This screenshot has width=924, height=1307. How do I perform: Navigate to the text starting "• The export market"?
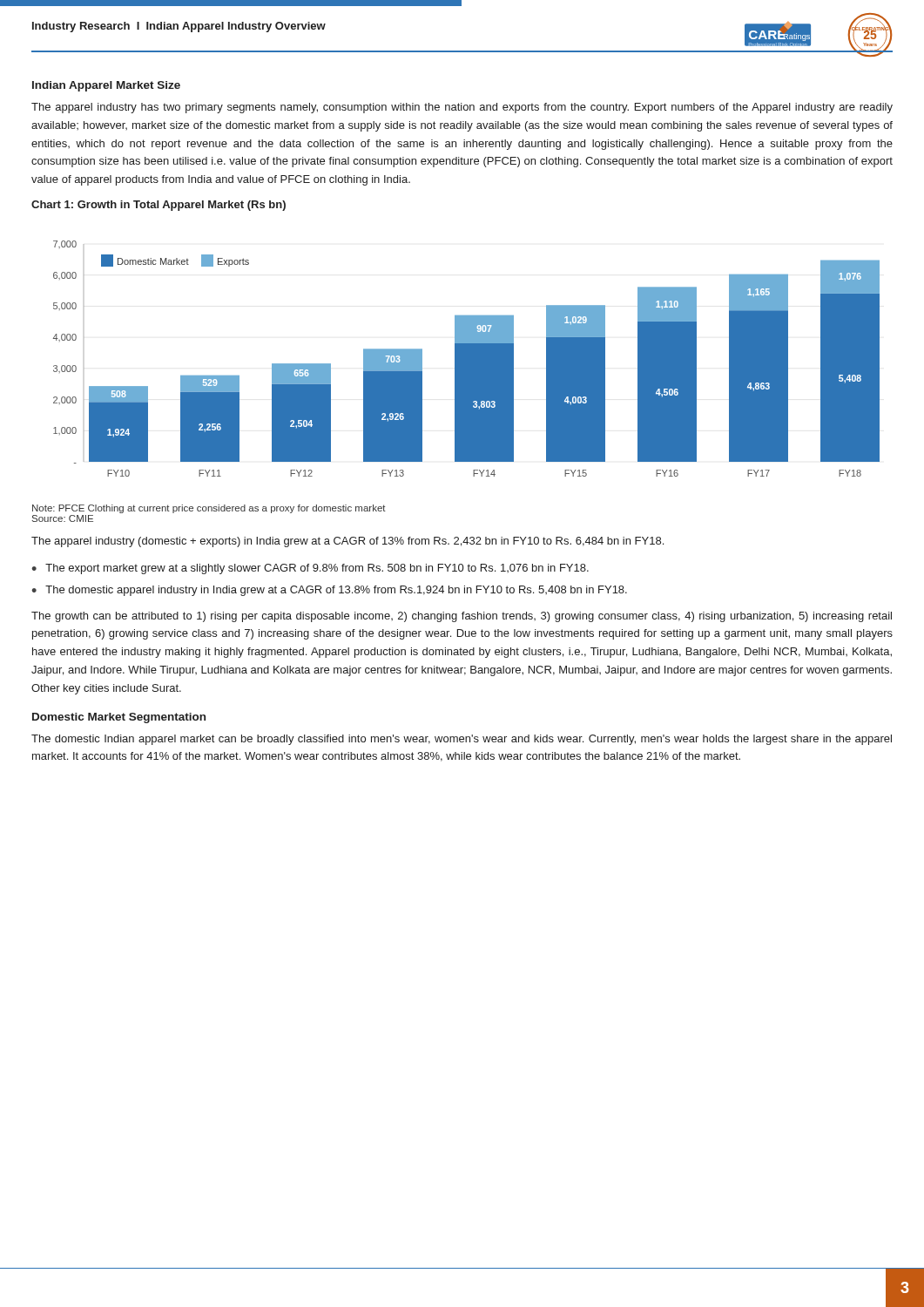pyautogui.click(x=310, y=569)
